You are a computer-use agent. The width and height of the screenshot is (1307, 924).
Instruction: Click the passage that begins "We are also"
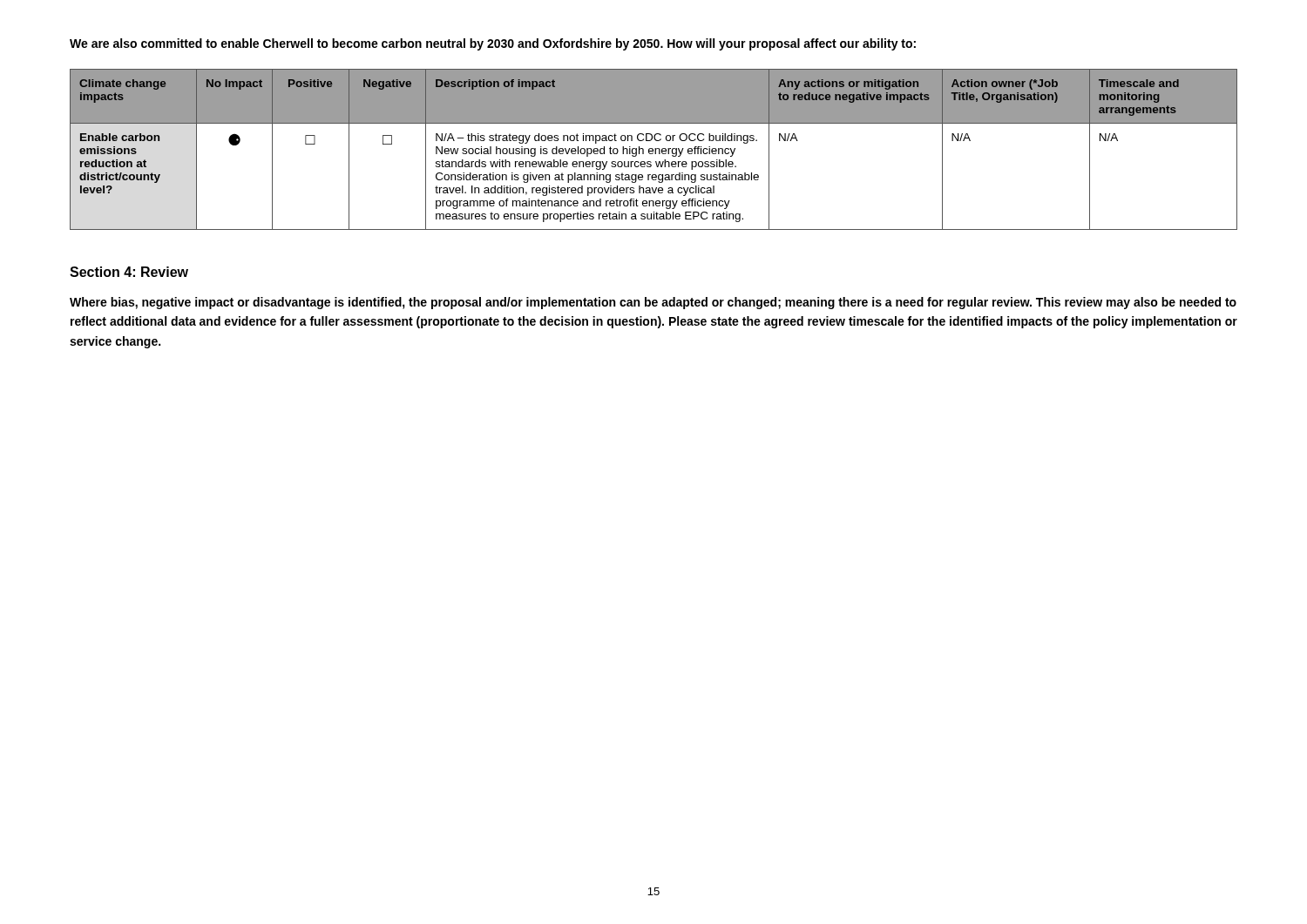(x=493, y=44)
